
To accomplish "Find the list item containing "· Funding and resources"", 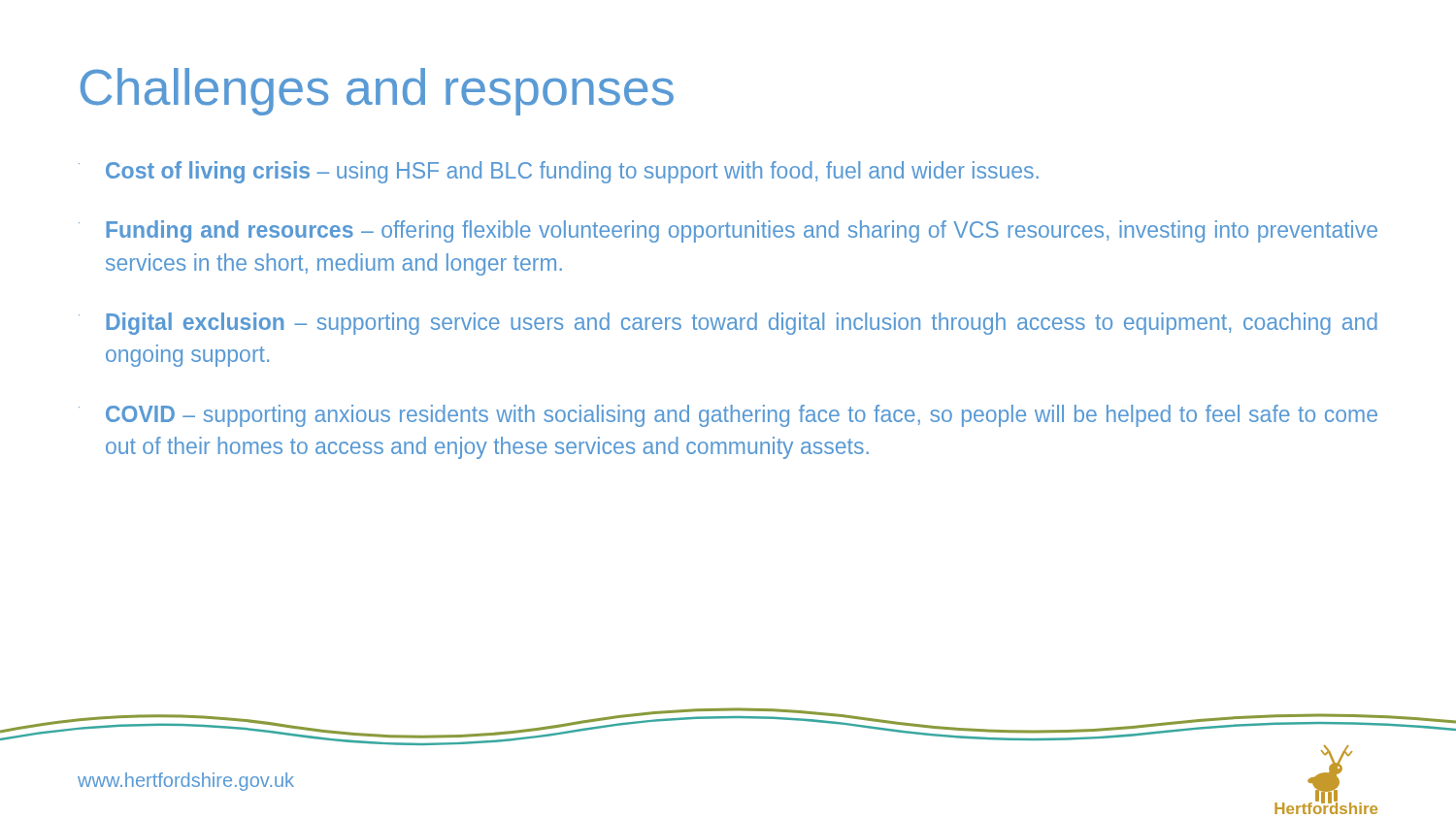I will [728, 247].
